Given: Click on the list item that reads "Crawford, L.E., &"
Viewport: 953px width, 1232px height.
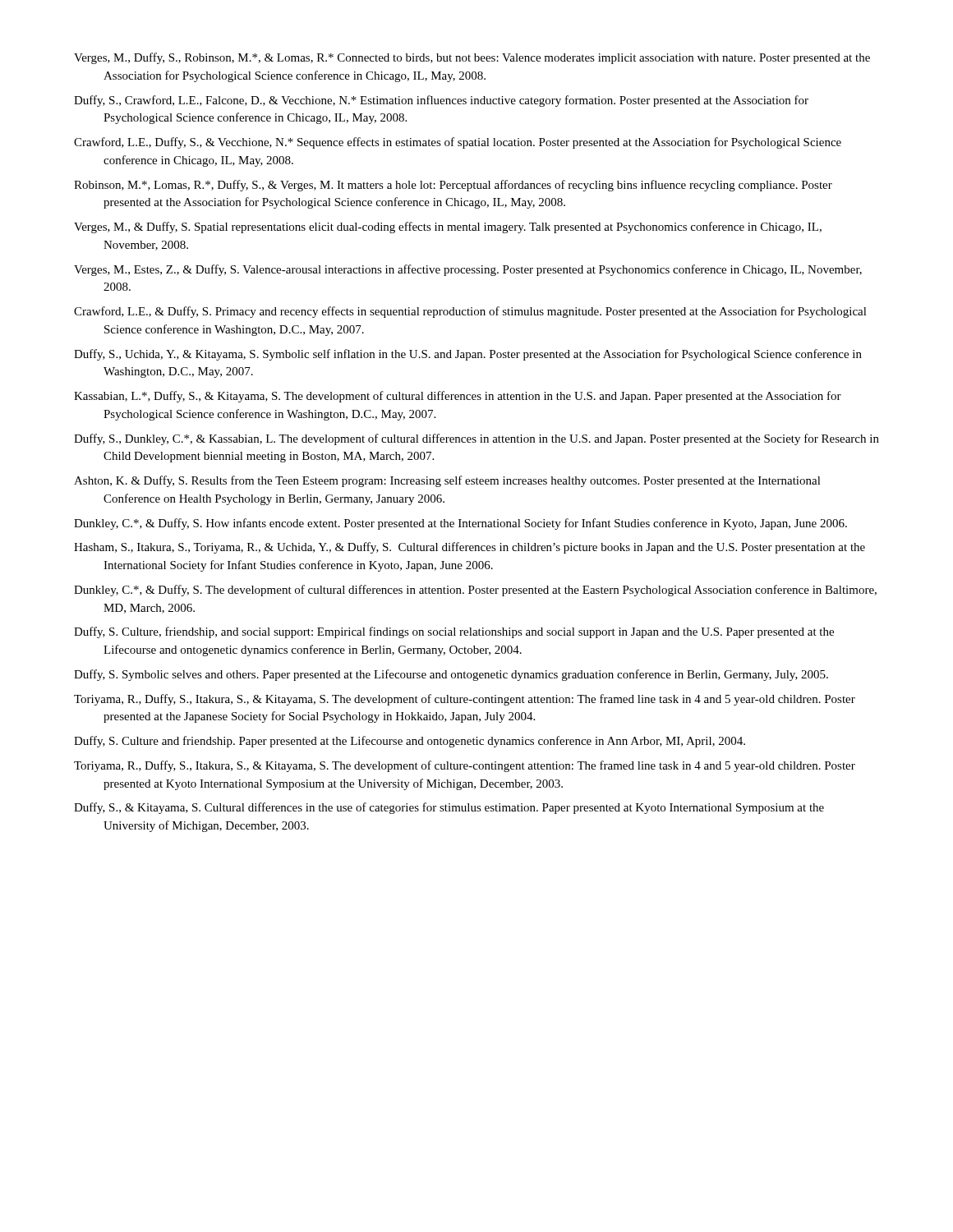Looking at the screenshot, I should pos(470,320).
